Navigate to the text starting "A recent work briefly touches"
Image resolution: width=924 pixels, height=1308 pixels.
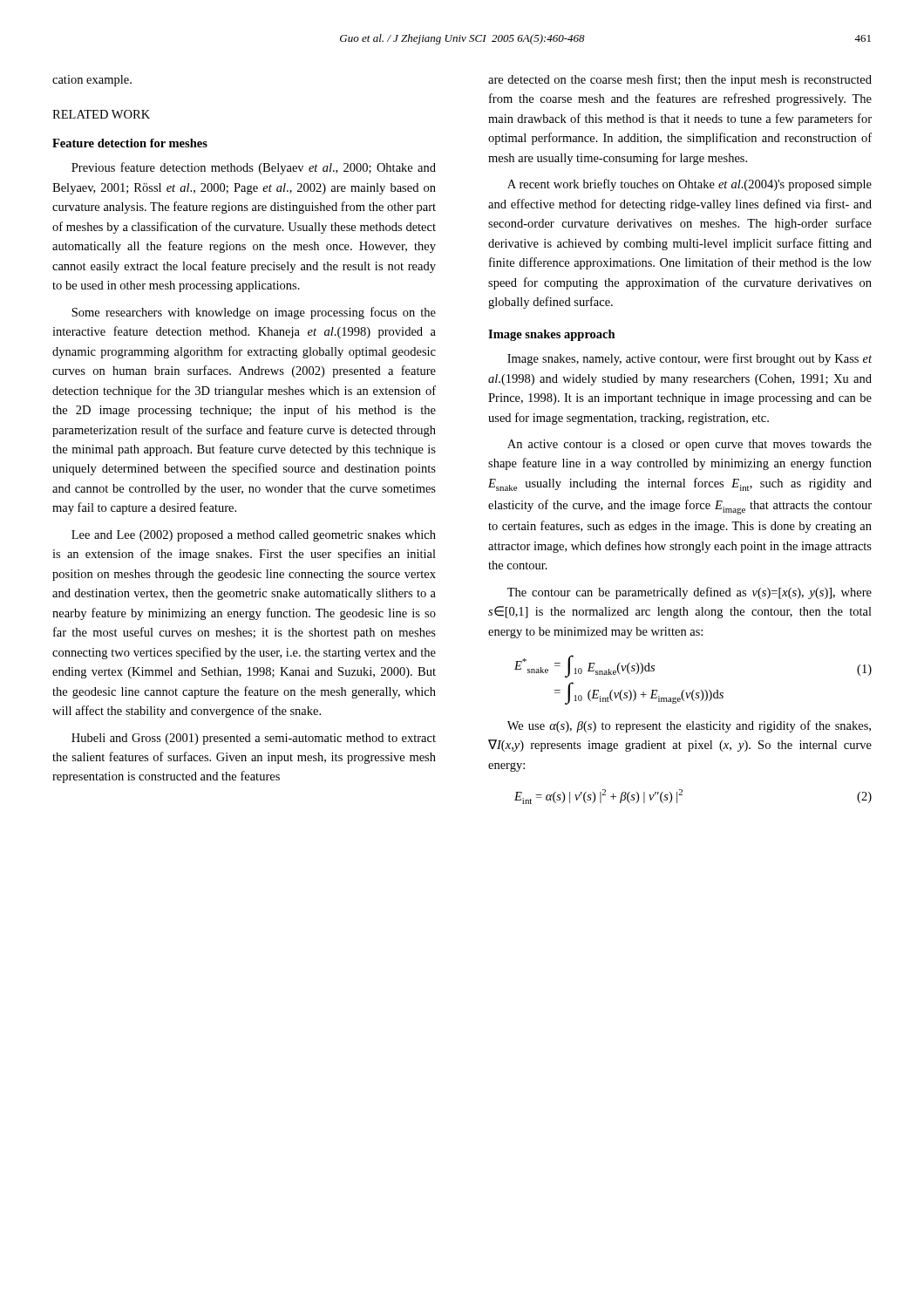tap(680, 243)
